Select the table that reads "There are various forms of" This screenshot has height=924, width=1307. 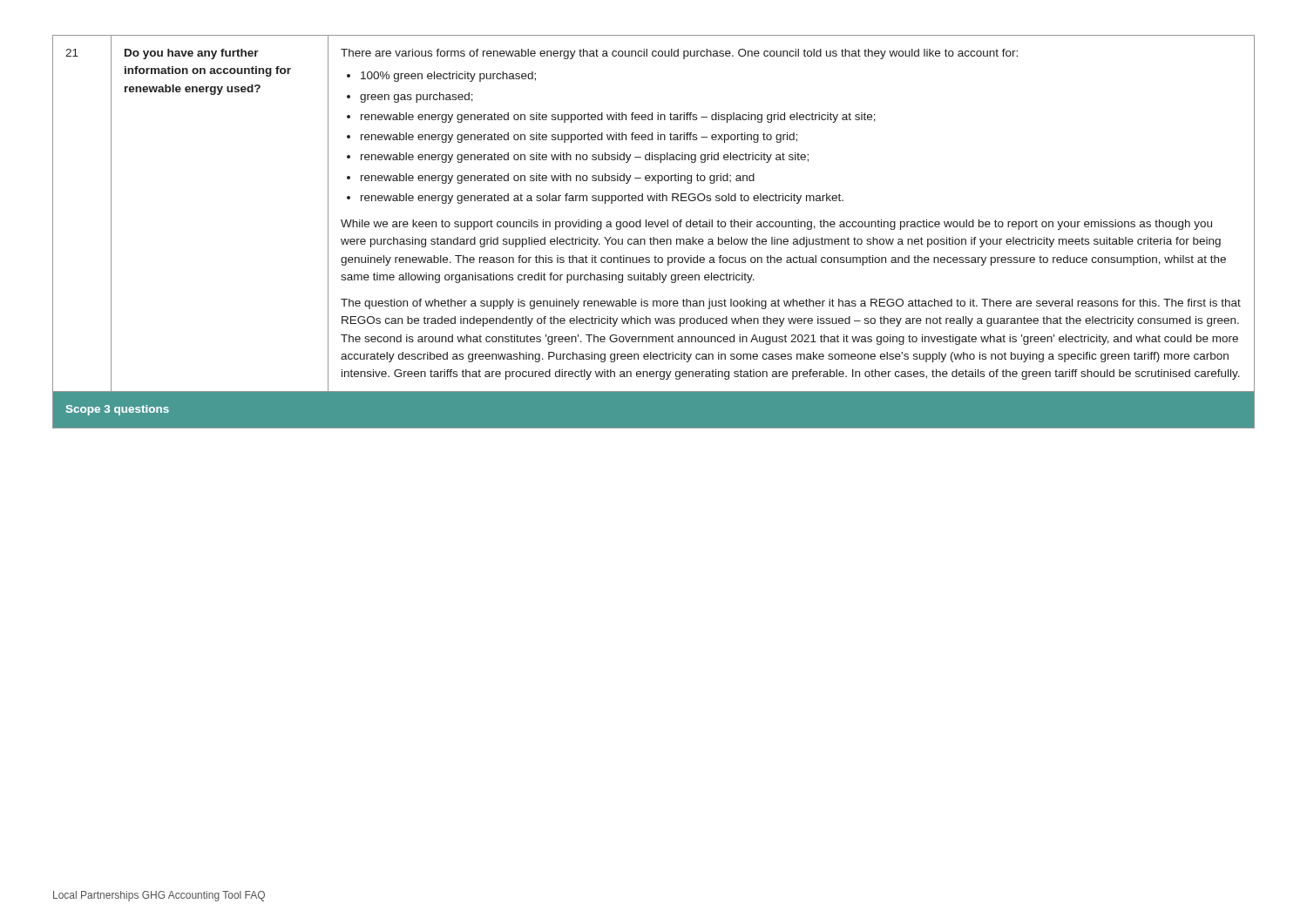(x=654, y=231)
